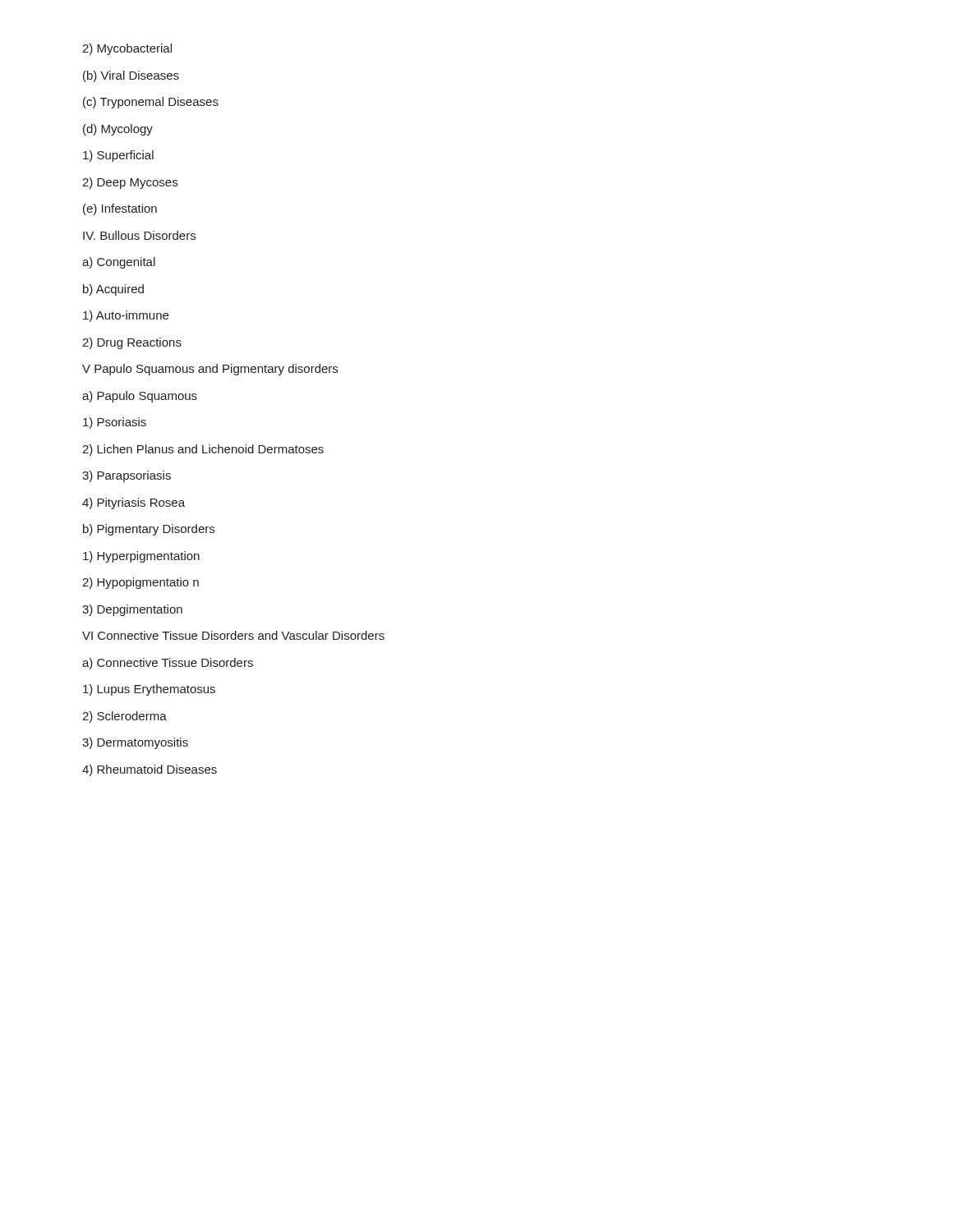Point to the text block starting "2) Hypopigmentatio n"
The height and width of the screenshot is (1232, 953).
[x=141, y=582]
